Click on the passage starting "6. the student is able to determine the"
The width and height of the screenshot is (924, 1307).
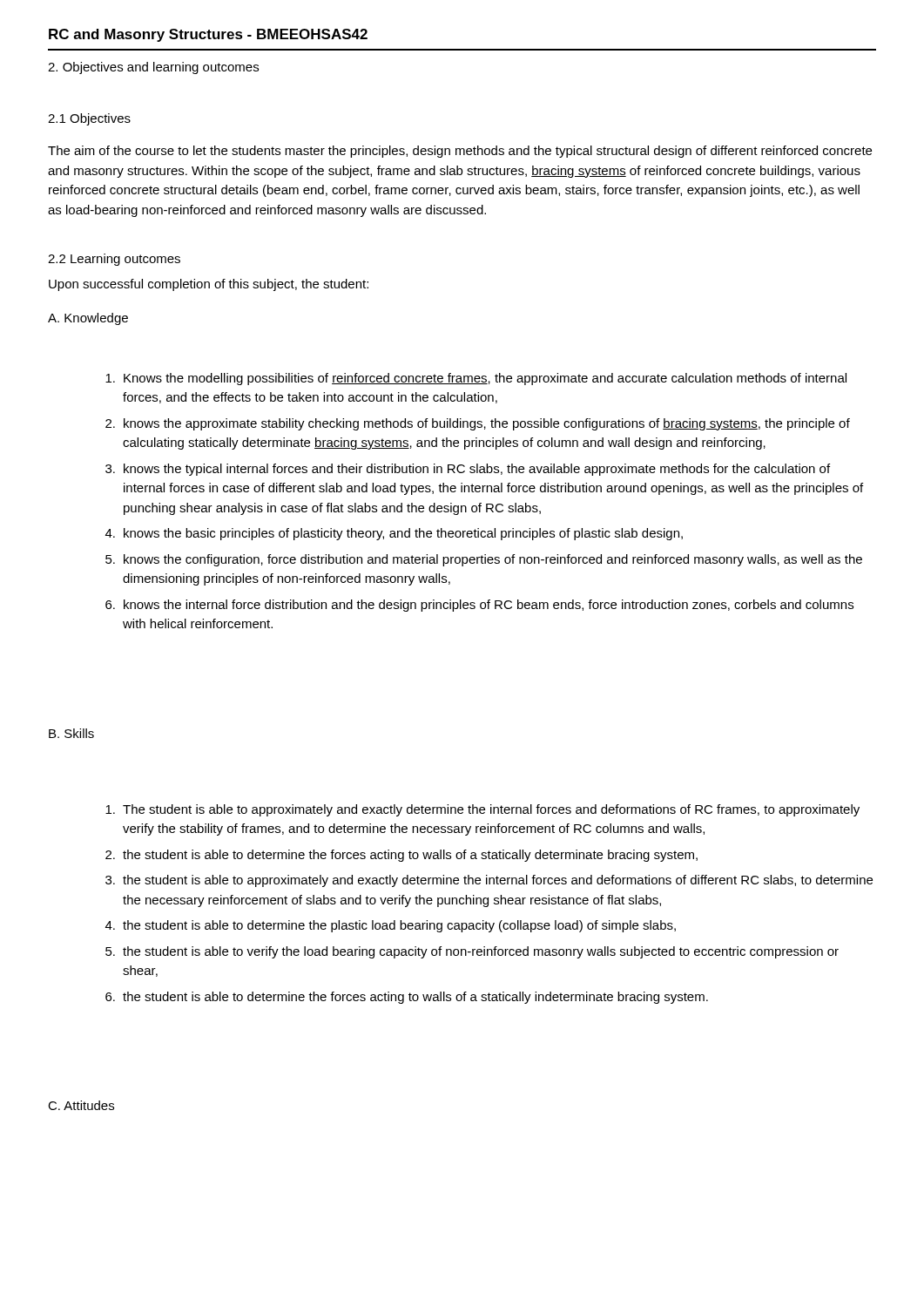[x=479, y=997]
